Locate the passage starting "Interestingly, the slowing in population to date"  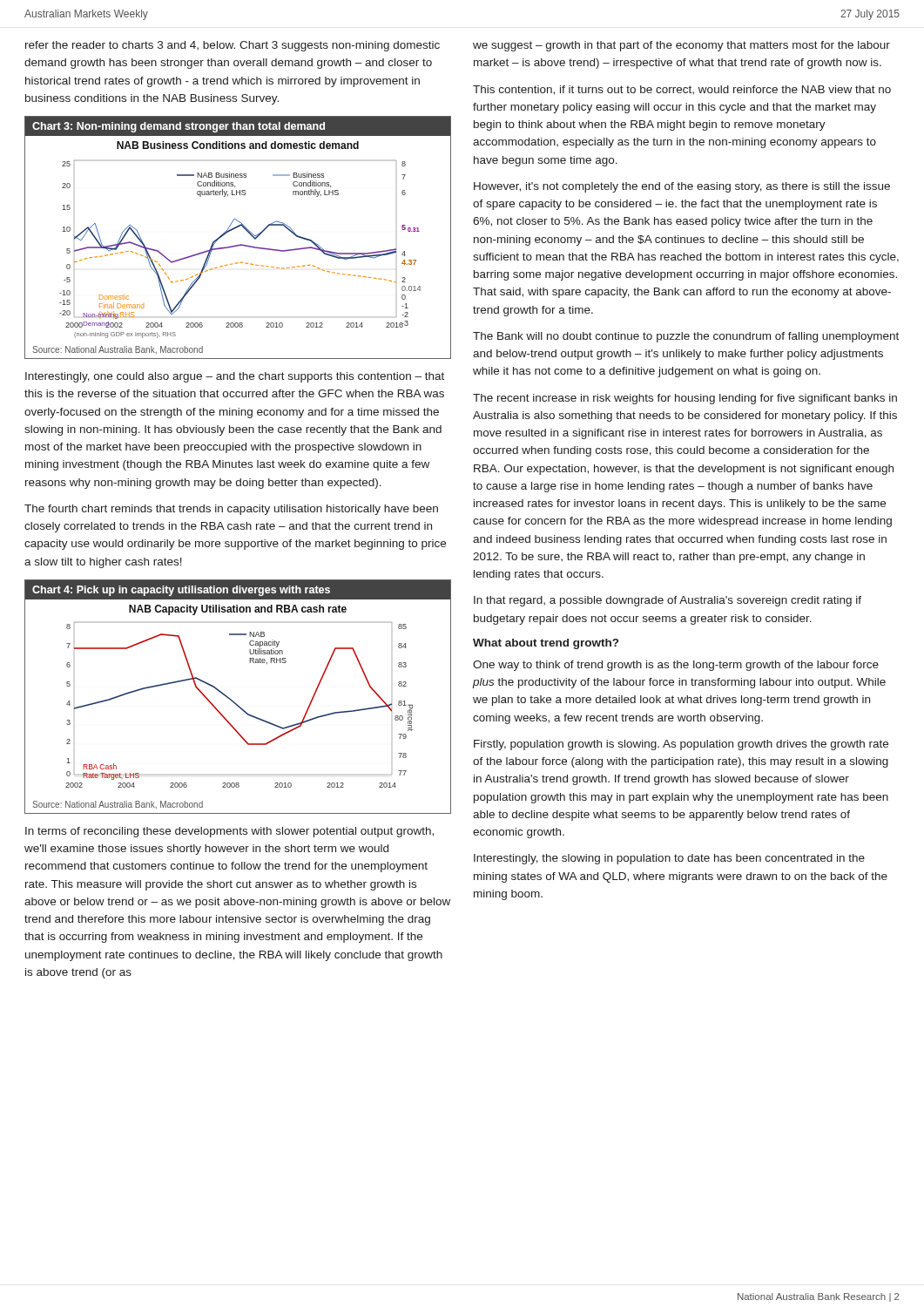pos(686,876)
